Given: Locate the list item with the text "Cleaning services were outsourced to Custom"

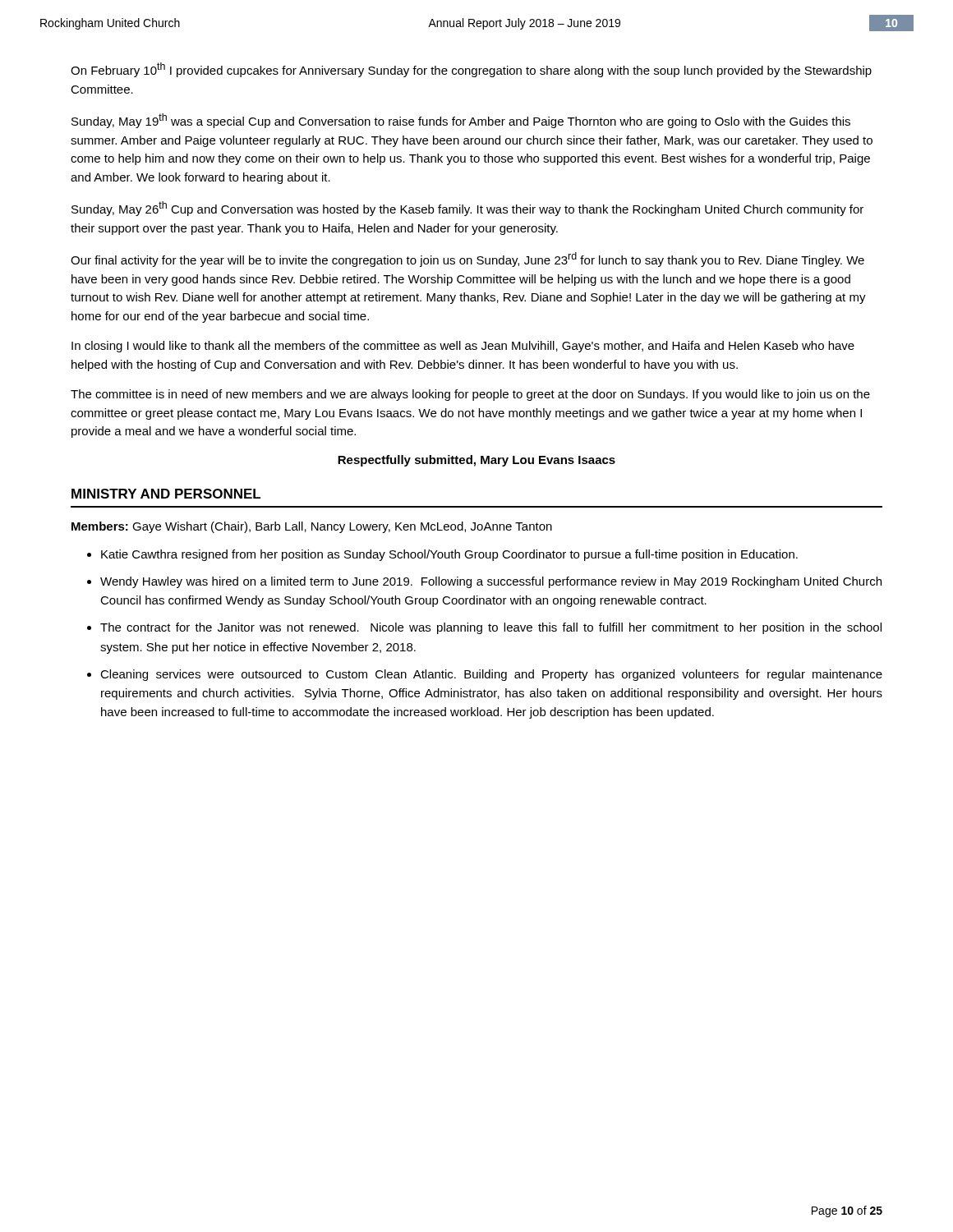Looking at the screenshot, I should [x=491, y=693].
